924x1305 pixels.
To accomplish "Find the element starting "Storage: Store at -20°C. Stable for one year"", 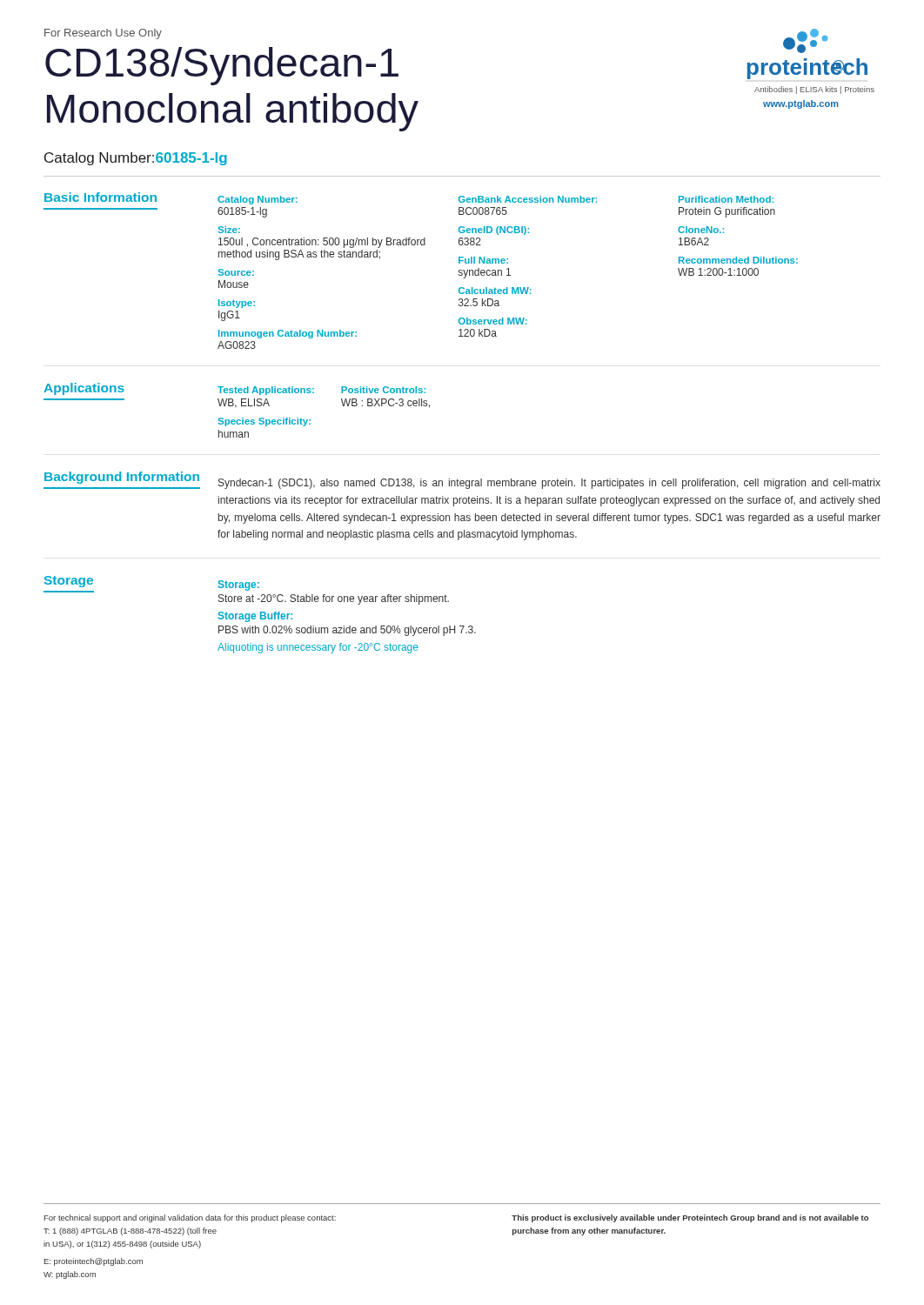I will [239, 586].
